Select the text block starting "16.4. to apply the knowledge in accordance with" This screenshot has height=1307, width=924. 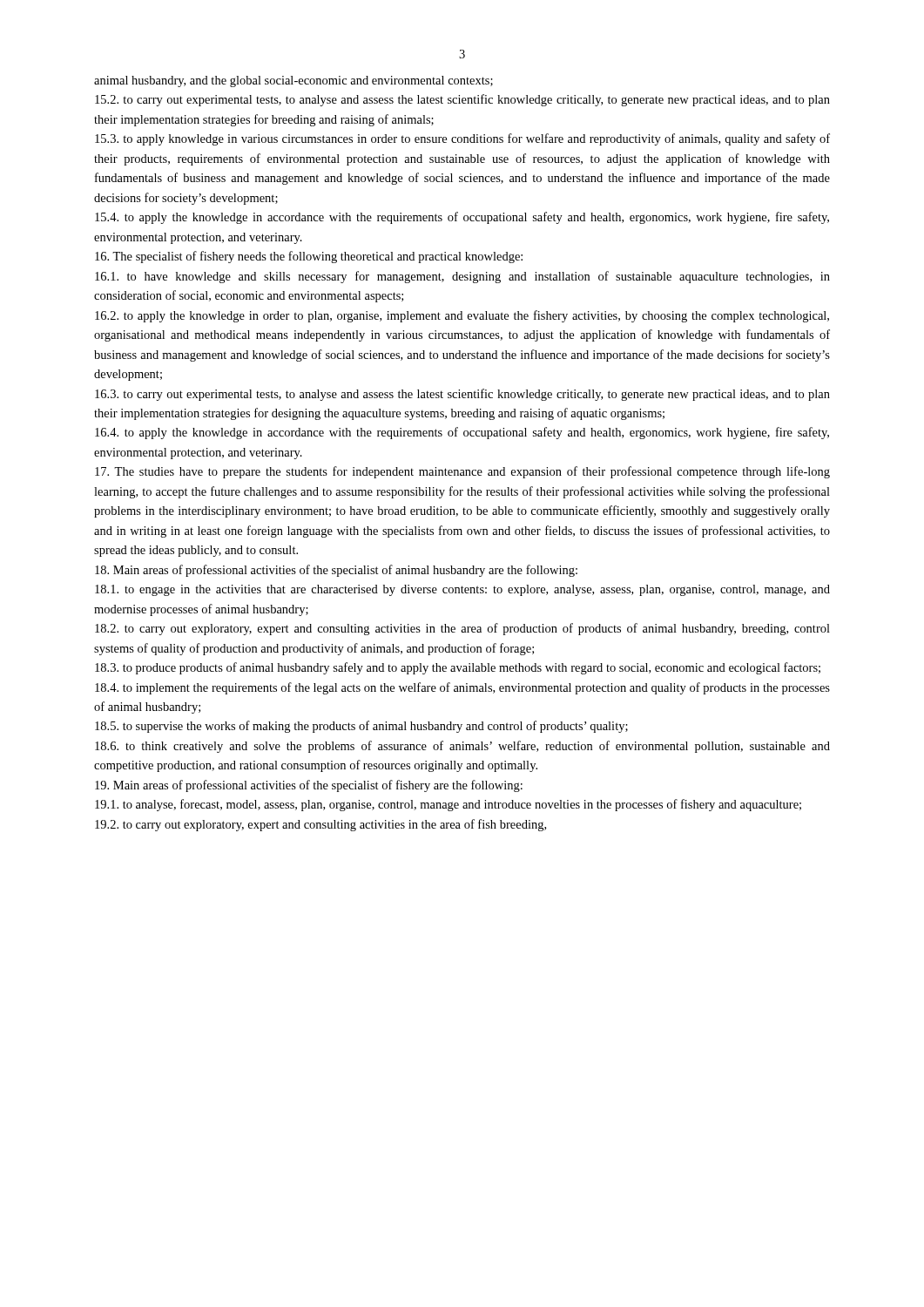(x=462, y=443)
